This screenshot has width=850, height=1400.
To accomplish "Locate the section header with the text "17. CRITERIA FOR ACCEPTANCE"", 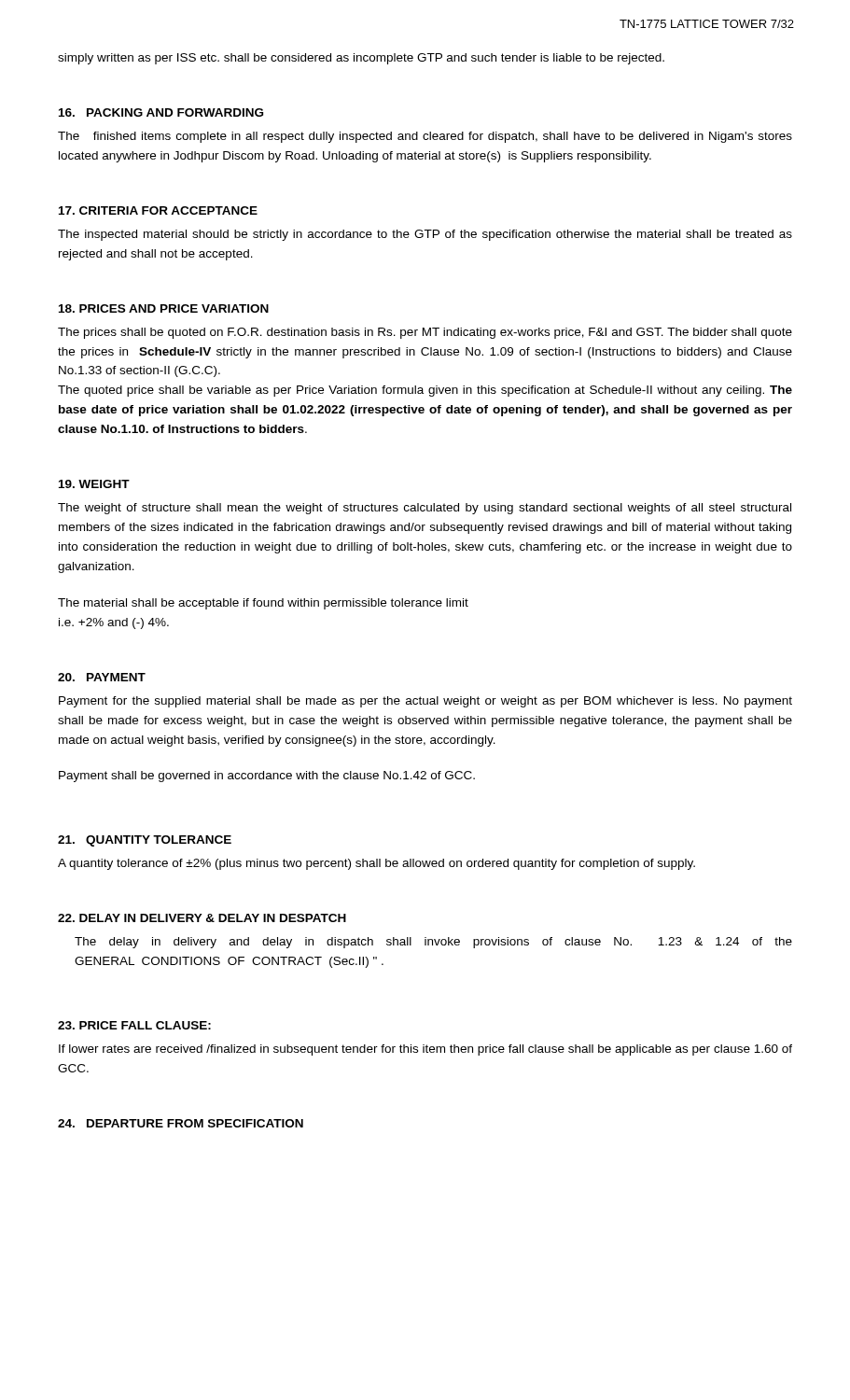I will coord(158,210).
